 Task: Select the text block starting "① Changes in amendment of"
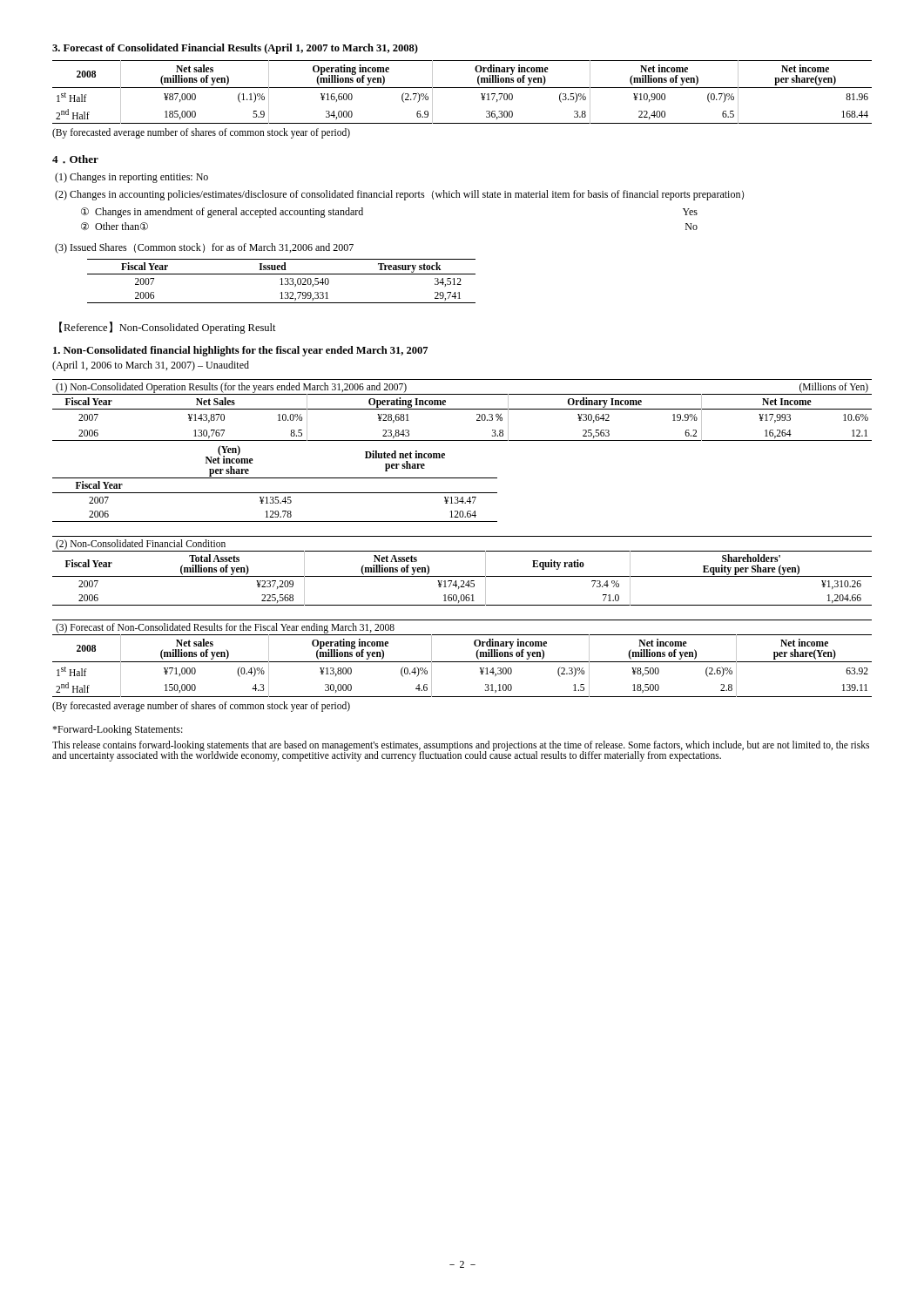coord(216,212)
